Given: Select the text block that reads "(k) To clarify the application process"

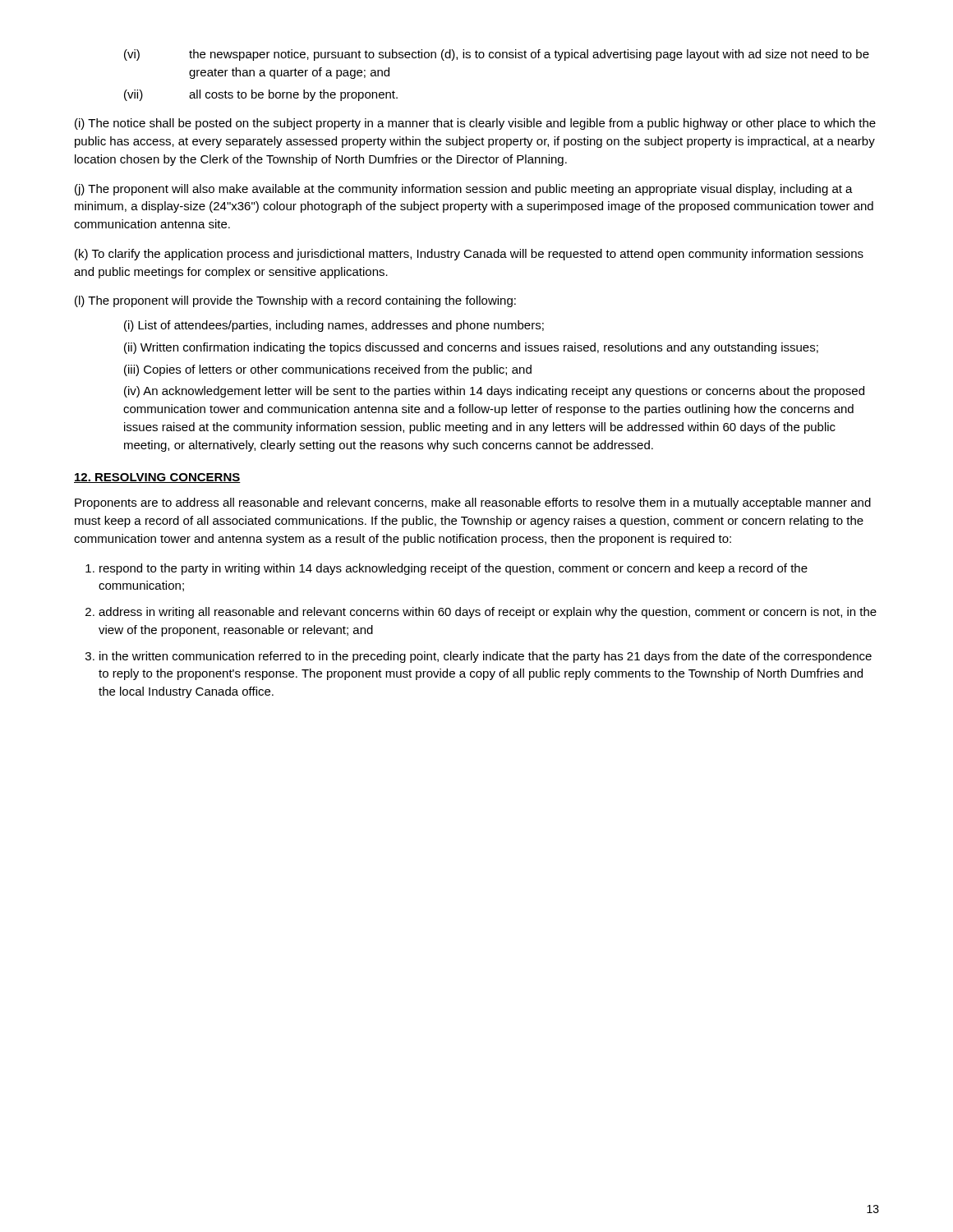Looking at the screenshot, I should click(469, 262).
